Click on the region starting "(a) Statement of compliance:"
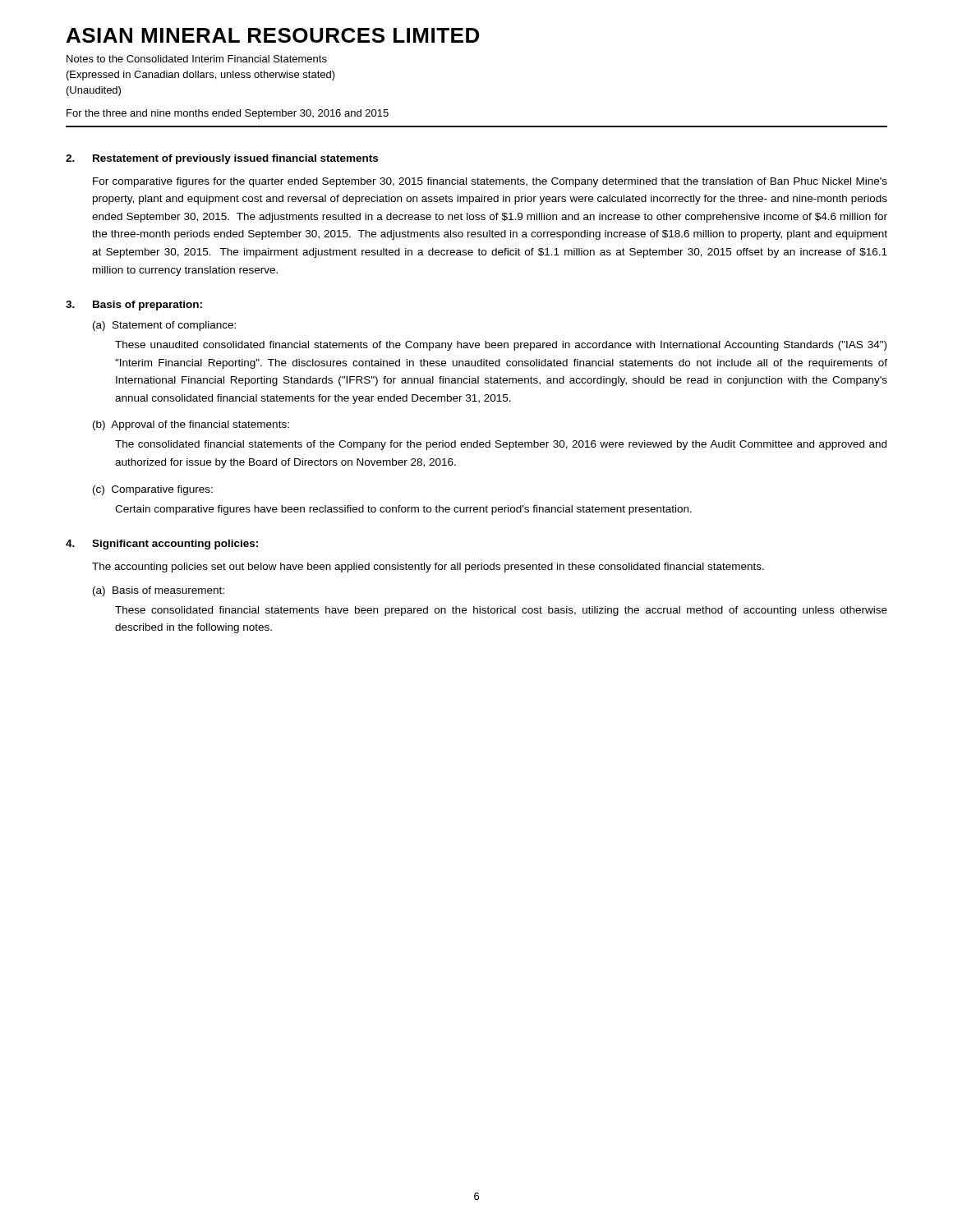 (x=164, y=325)
